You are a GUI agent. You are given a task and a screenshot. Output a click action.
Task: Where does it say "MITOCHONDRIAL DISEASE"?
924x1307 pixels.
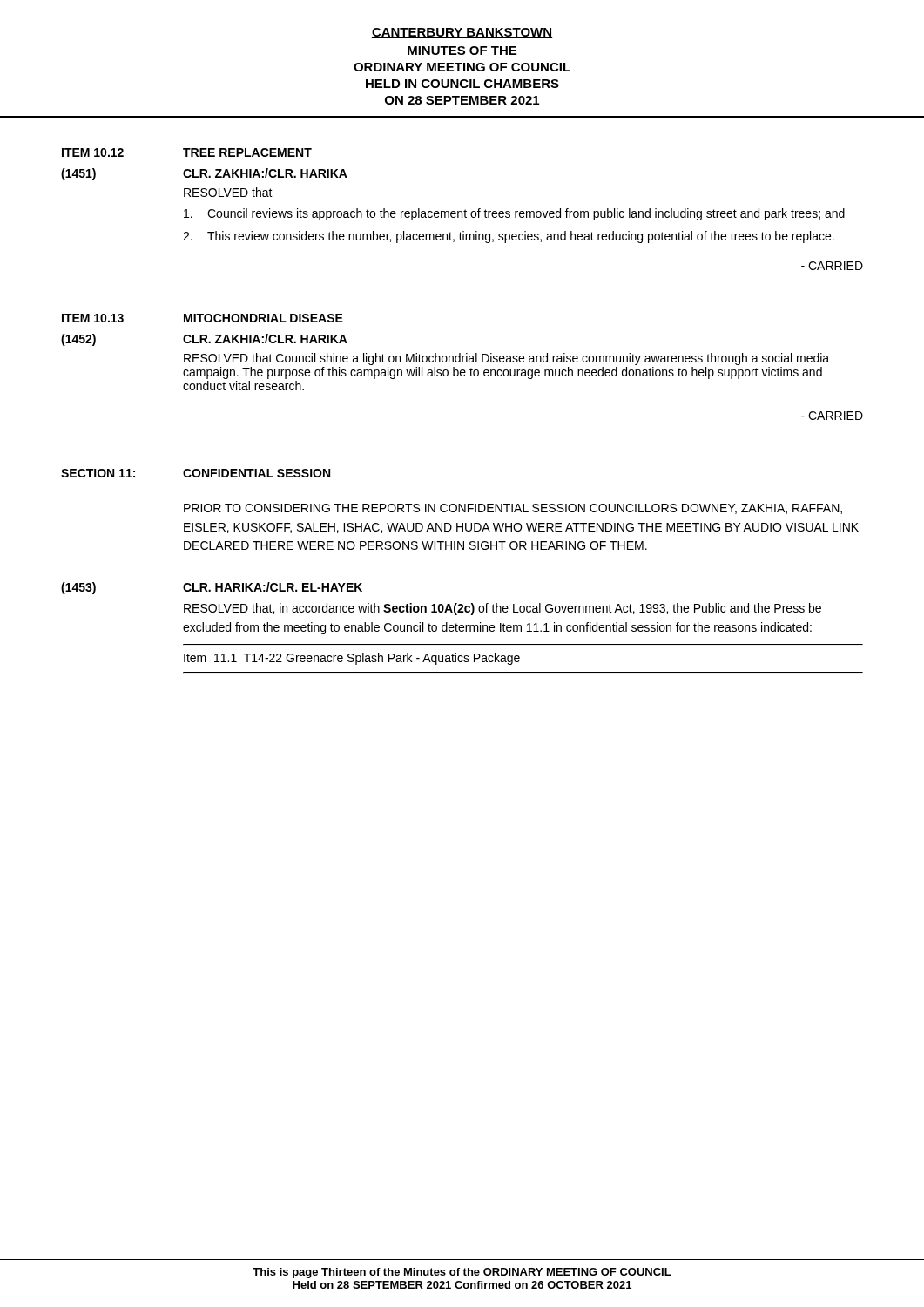click(x=263, y=318)
